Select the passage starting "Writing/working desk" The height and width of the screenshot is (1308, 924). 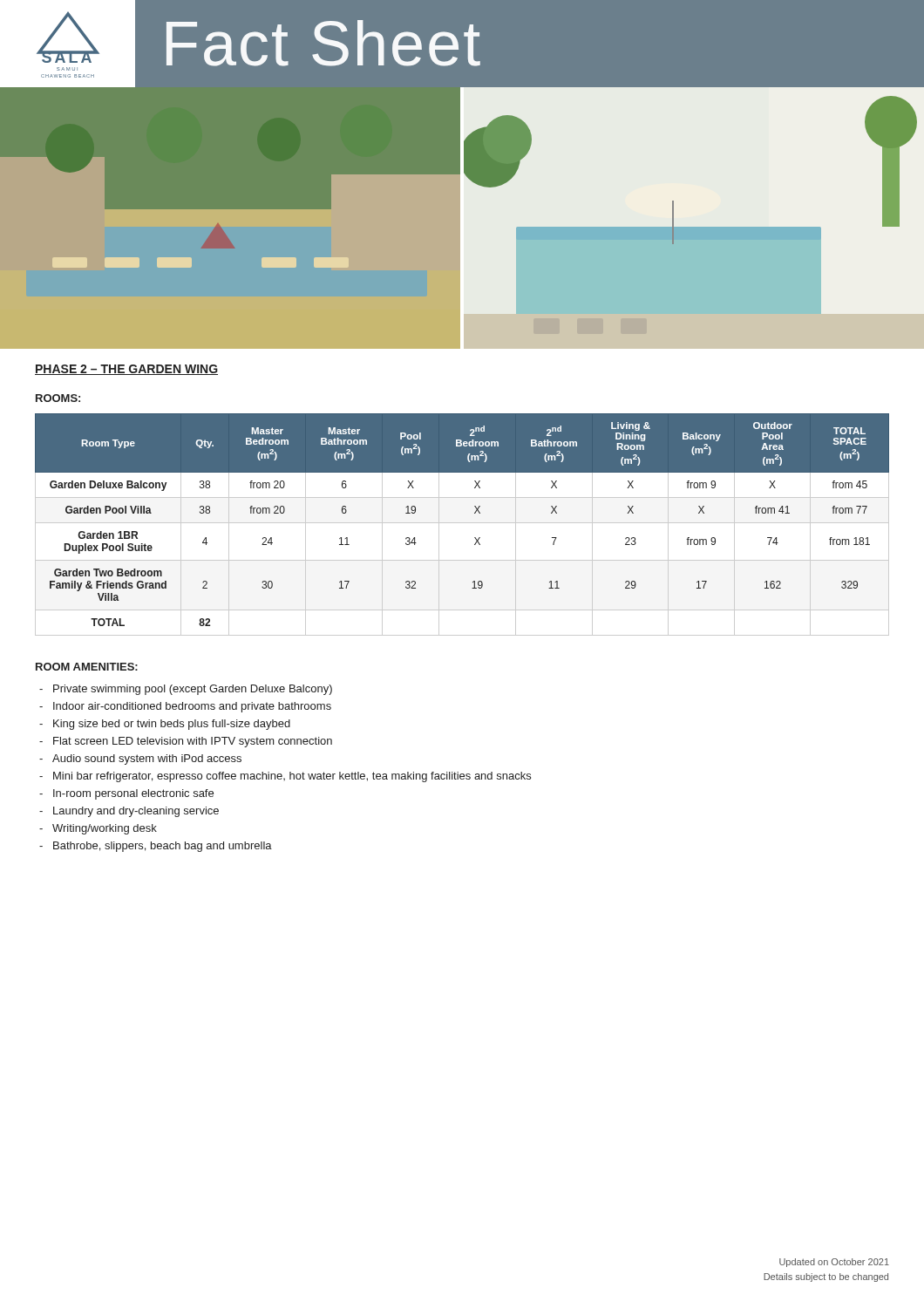tap(104, 828)
